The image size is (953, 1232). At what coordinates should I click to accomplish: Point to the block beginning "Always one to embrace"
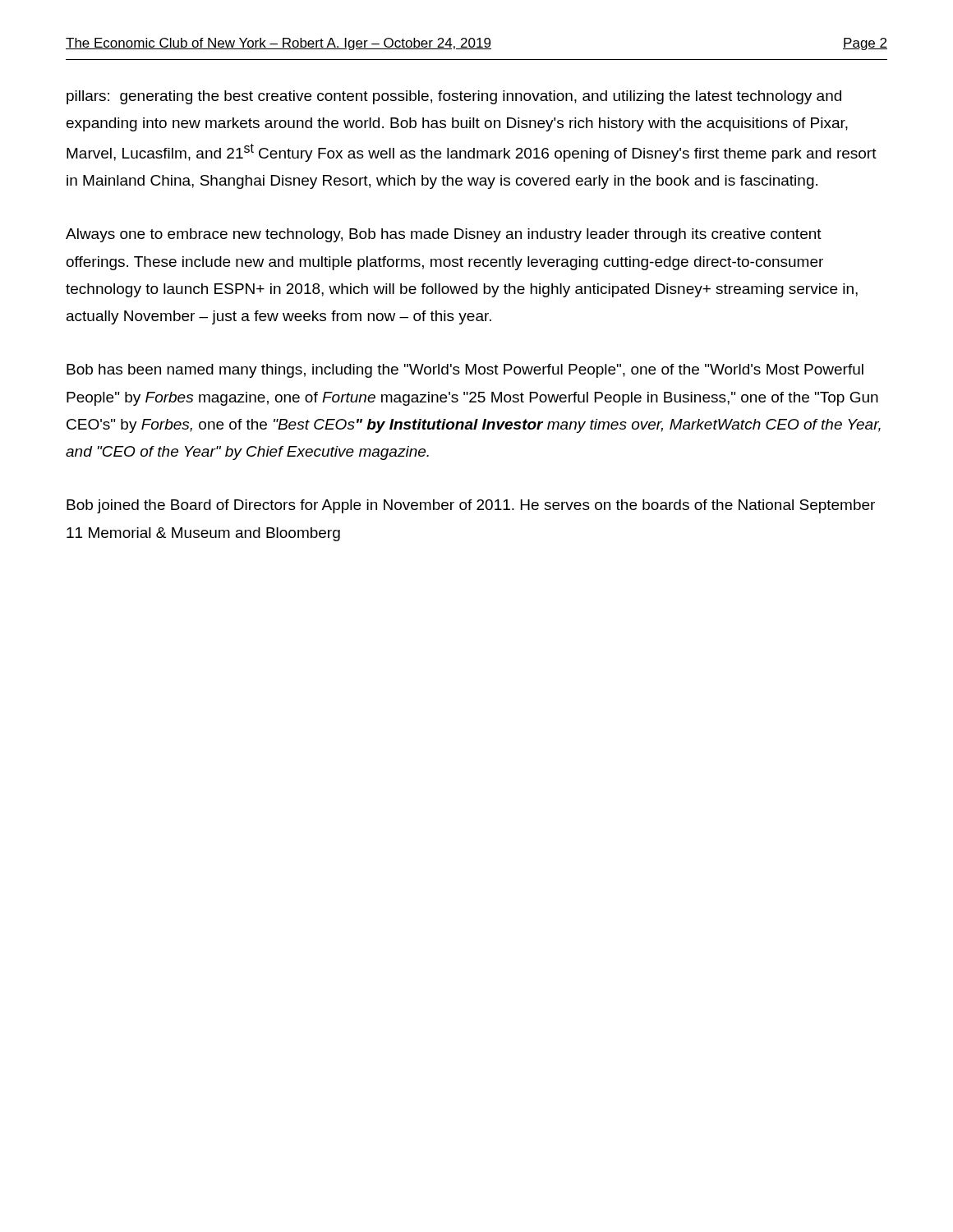[462, 275]
